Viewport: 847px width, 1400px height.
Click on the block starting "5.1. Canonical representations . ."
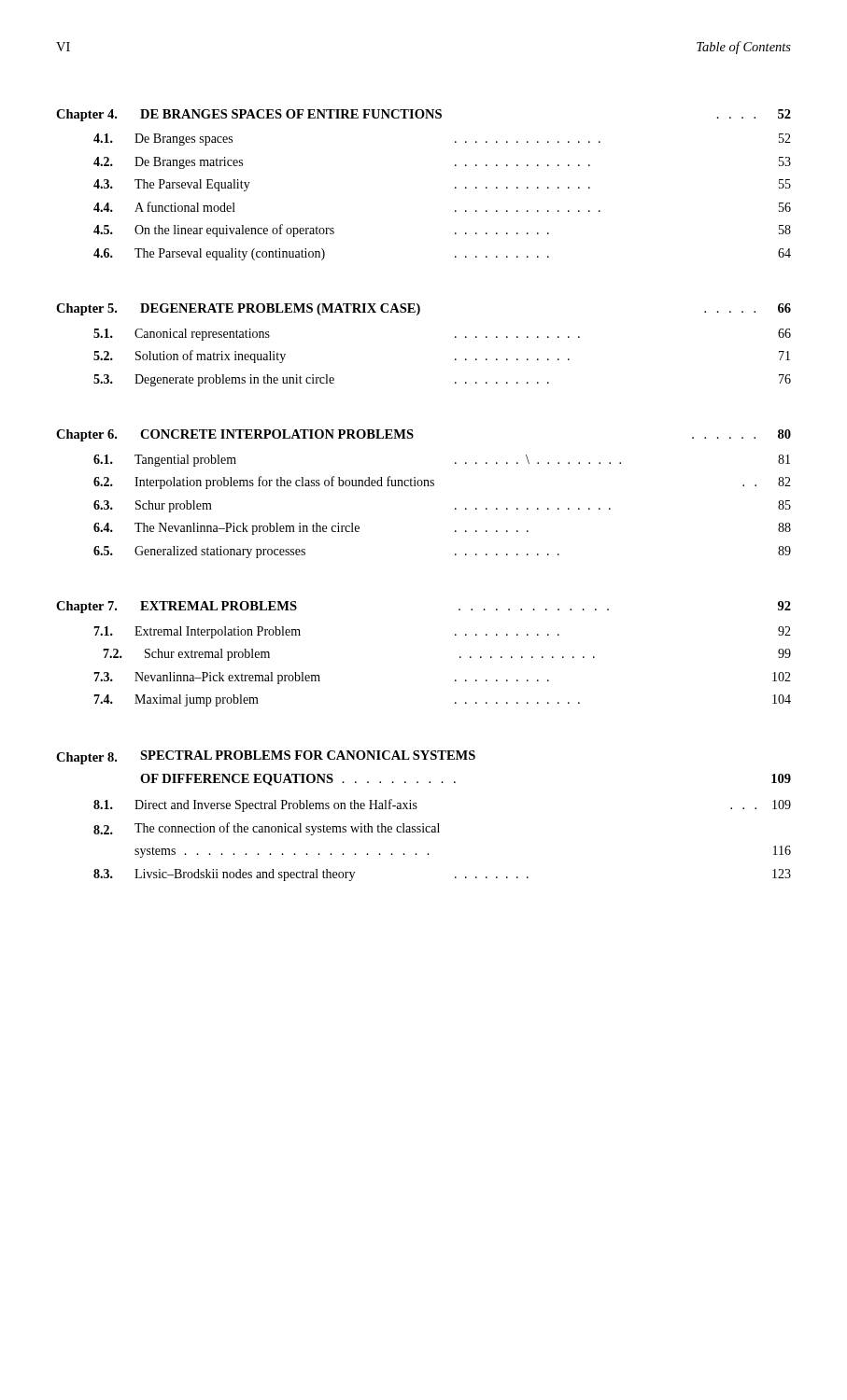199,335
